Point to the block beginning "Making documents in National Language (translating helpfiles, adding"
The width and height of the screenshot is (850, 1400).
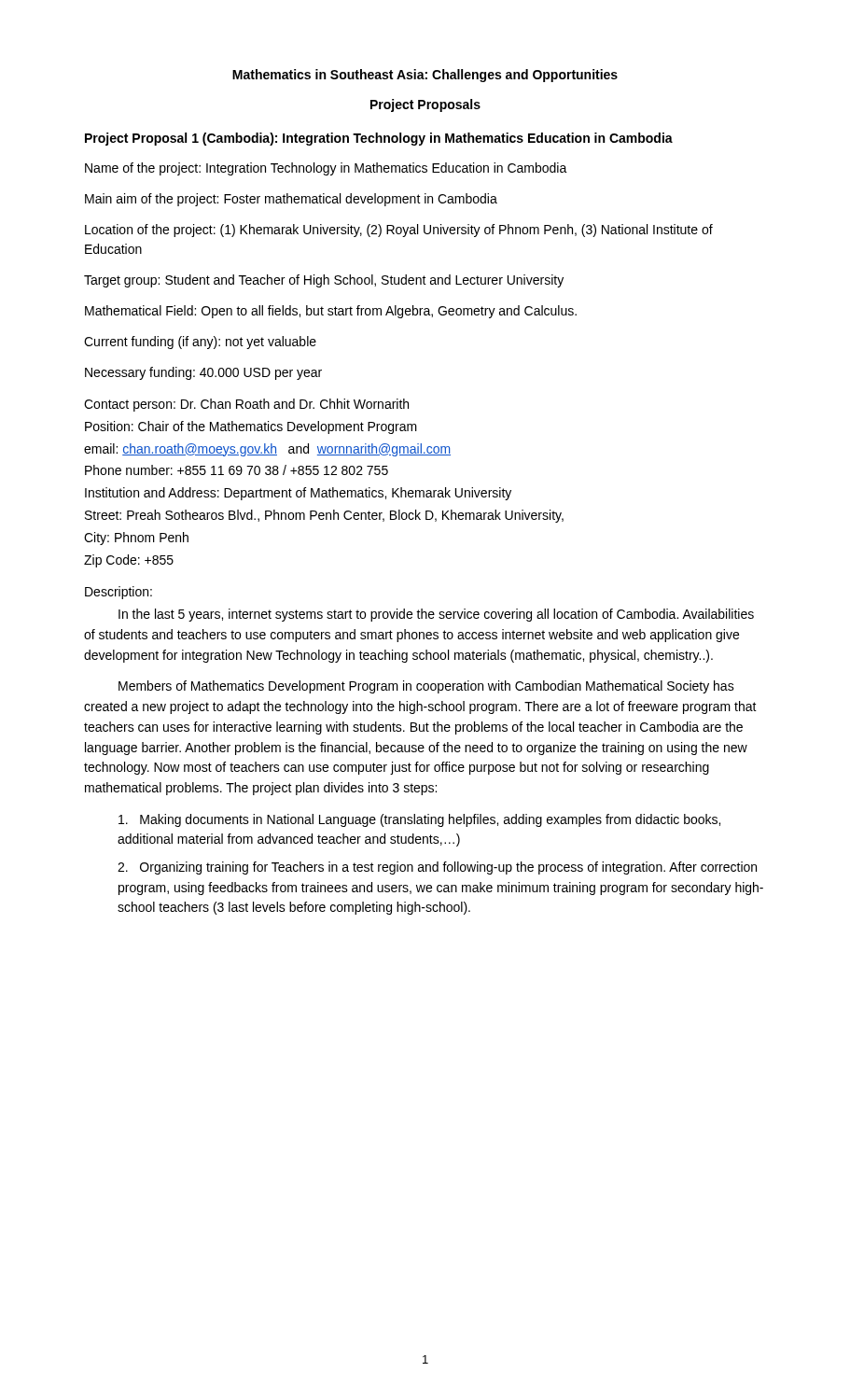coord(420,829)
